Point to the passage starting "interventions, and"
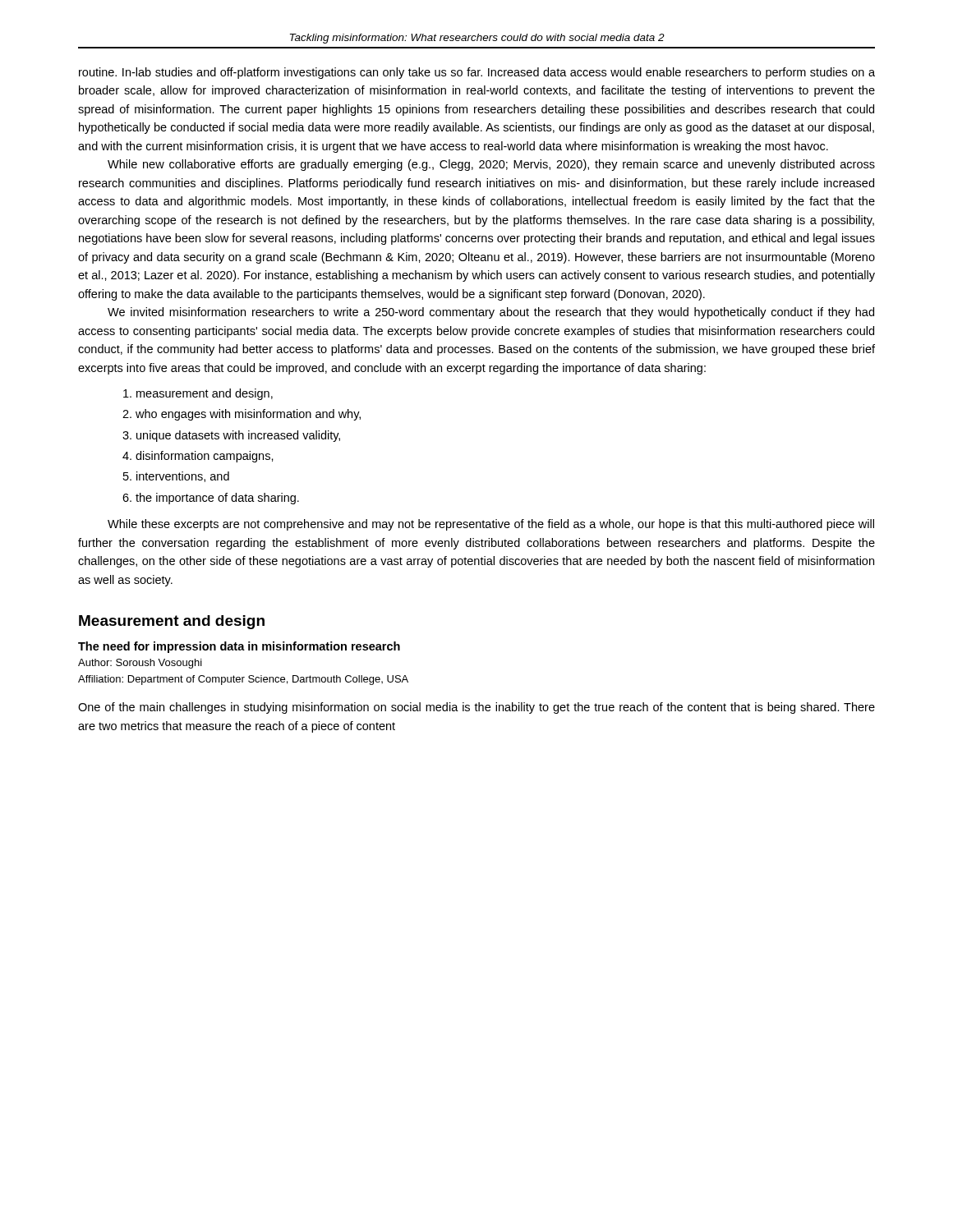953x1232 pixels. coord(183,477)
